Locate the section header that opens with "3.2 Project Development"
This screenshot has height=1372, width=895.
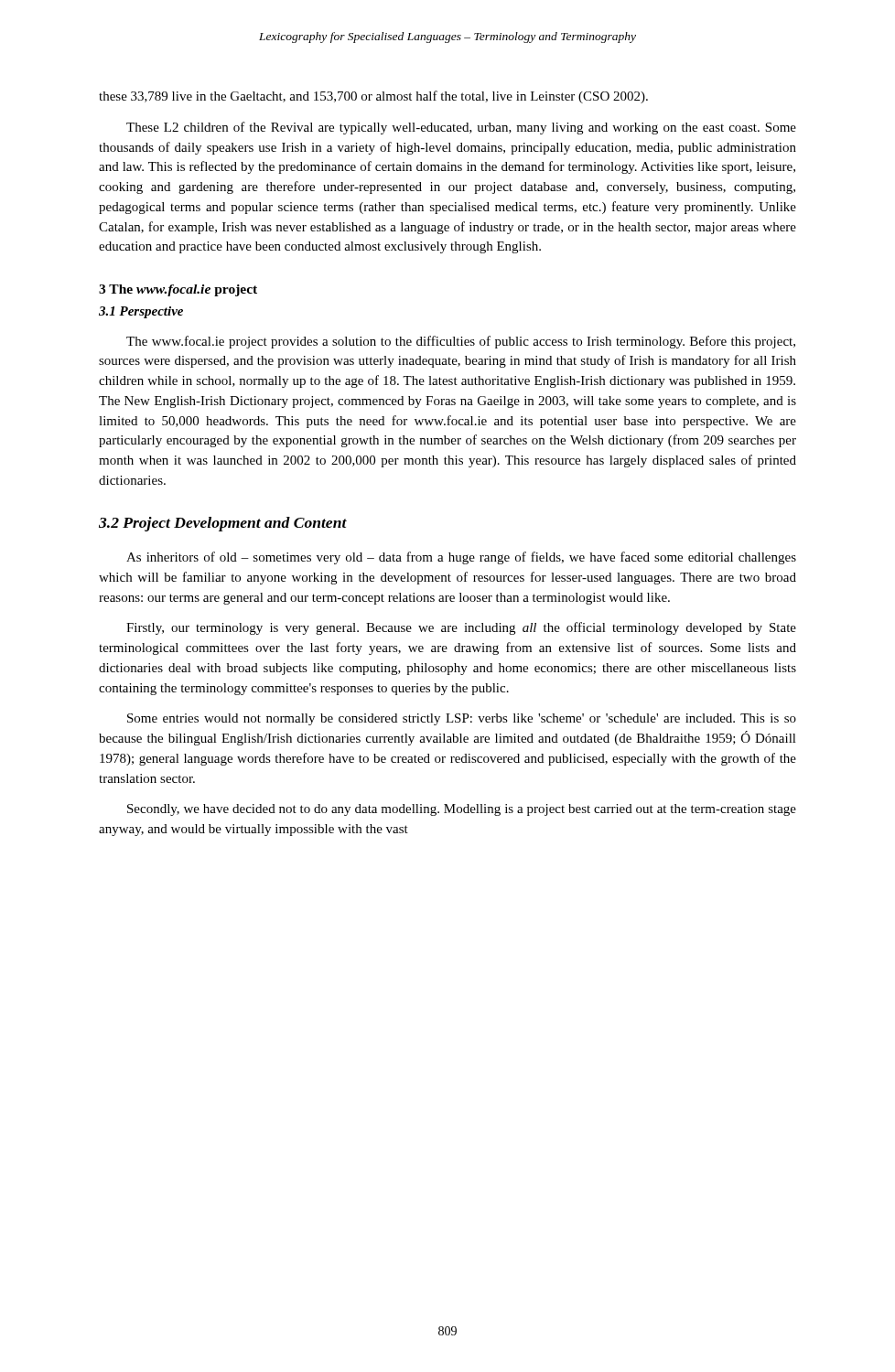223,524
